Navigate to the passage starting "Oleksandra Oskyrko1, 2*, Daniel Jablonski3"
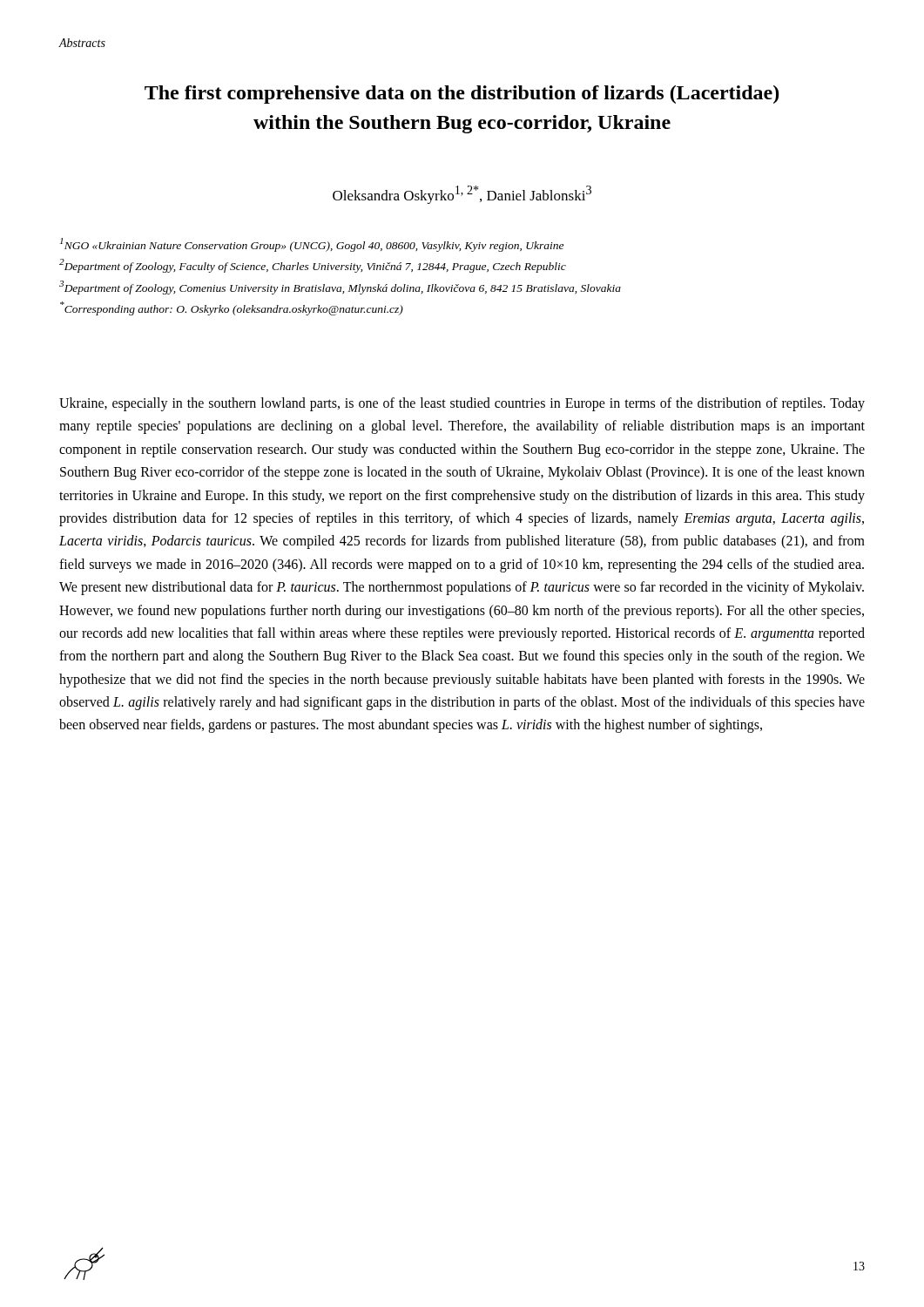 (462, 193)
